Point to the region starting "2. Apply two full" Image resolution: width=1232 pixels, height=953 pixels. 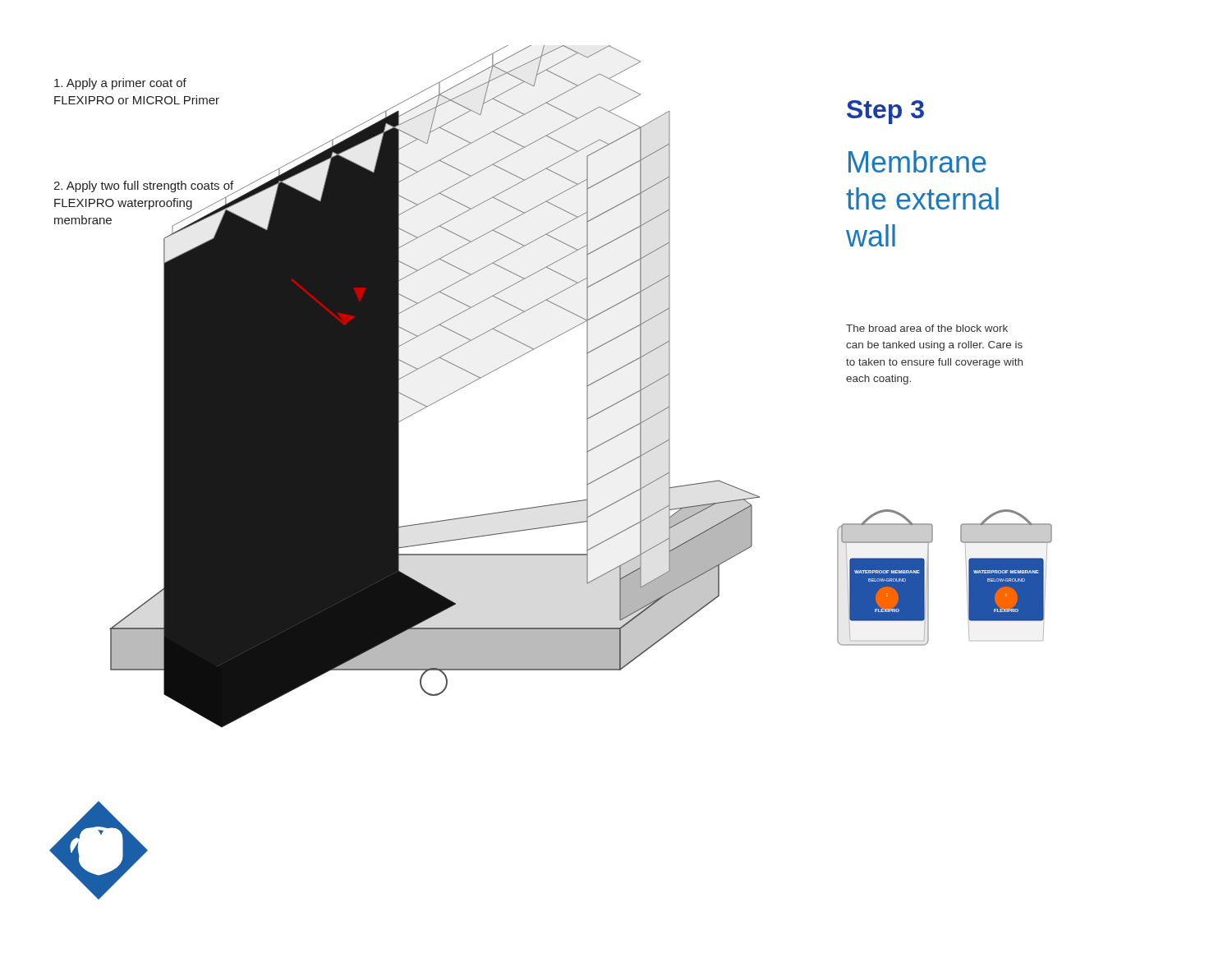tap(143, 203)
